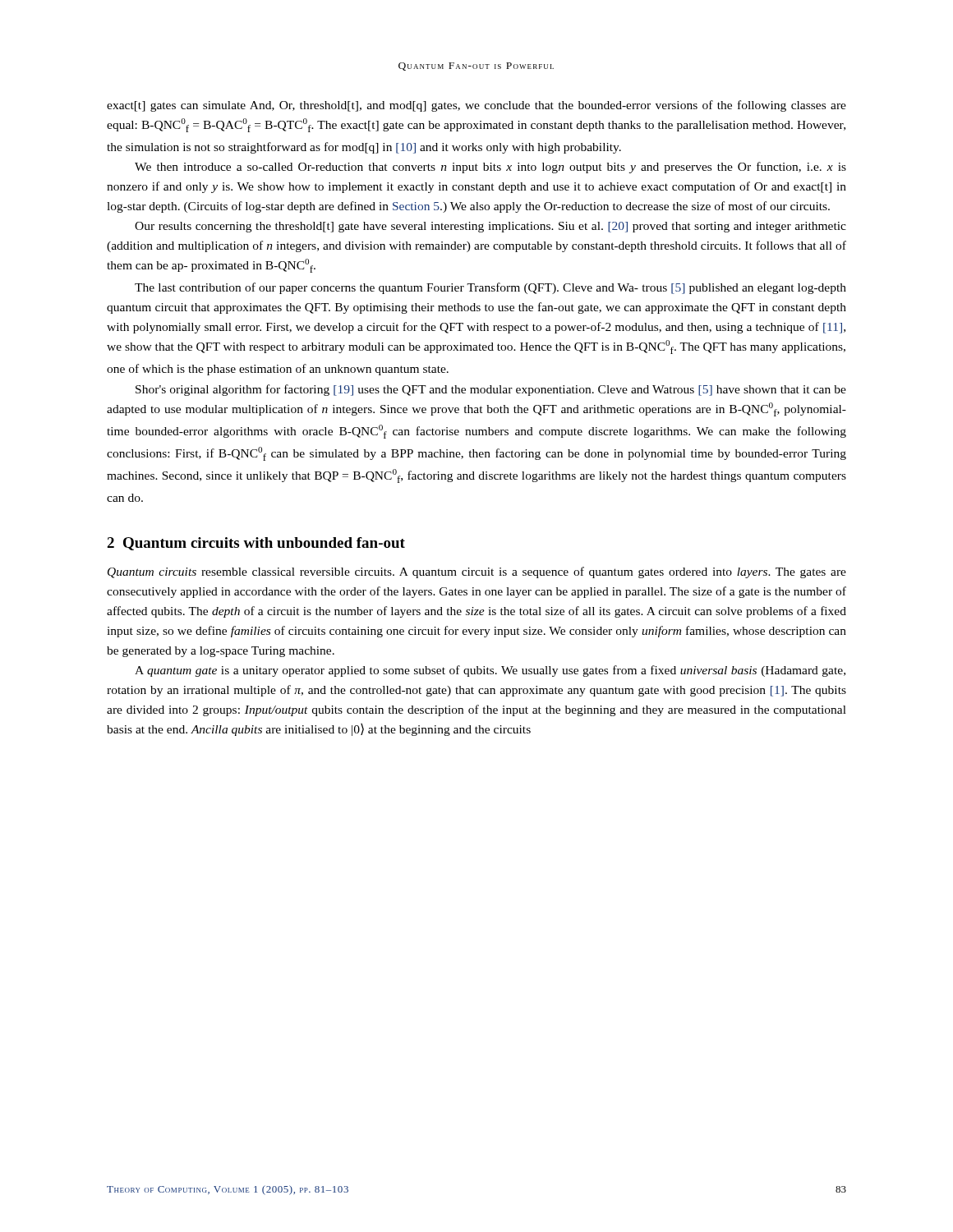This screenshot has width=953, height=1232.
Task: Find the element starting "Our results concerning the threshold[t] gate have several"
Action: [x=476, y=247]
